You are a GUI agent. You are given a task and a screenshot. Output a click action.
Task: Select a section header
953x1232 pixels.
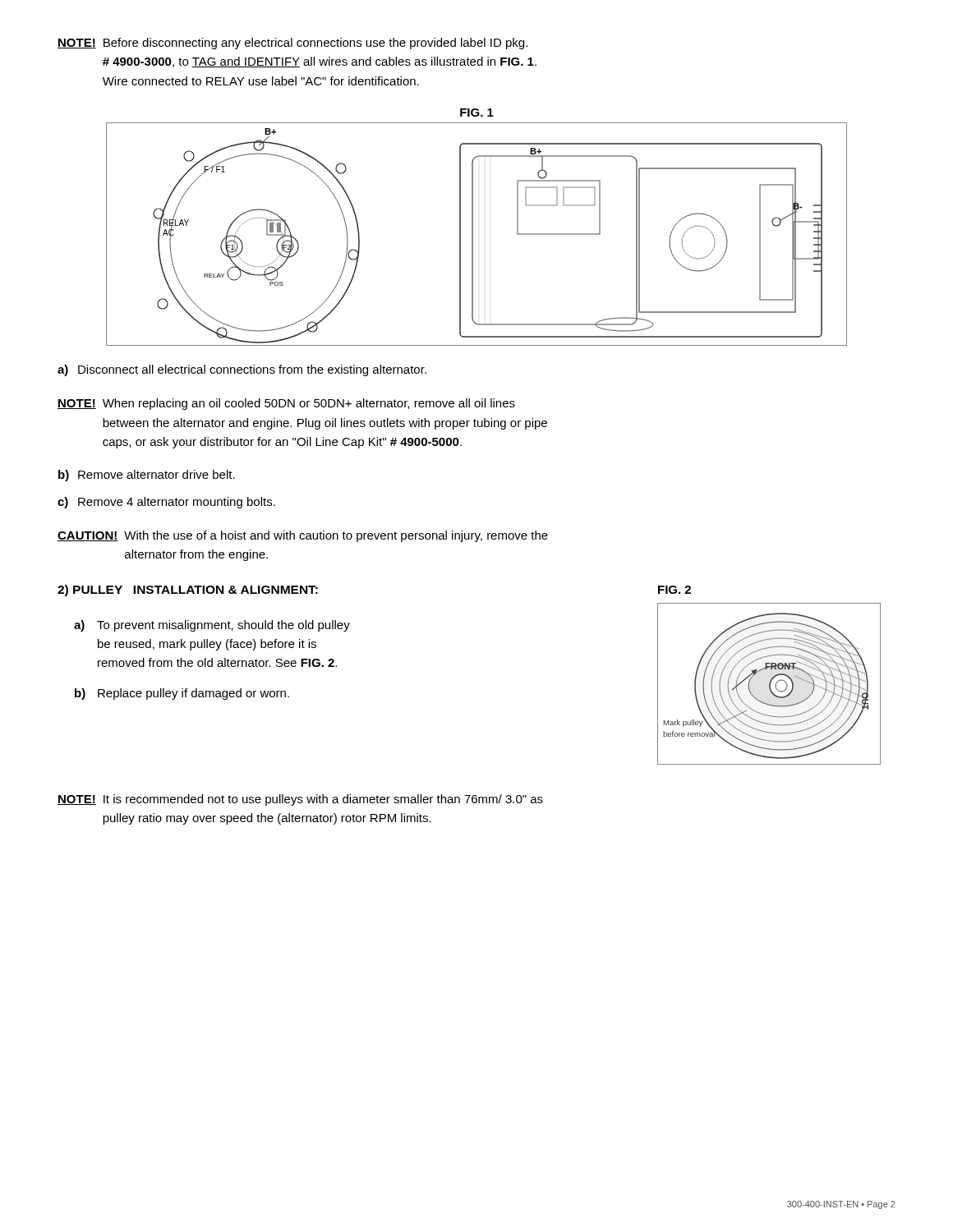coord(188,589)
